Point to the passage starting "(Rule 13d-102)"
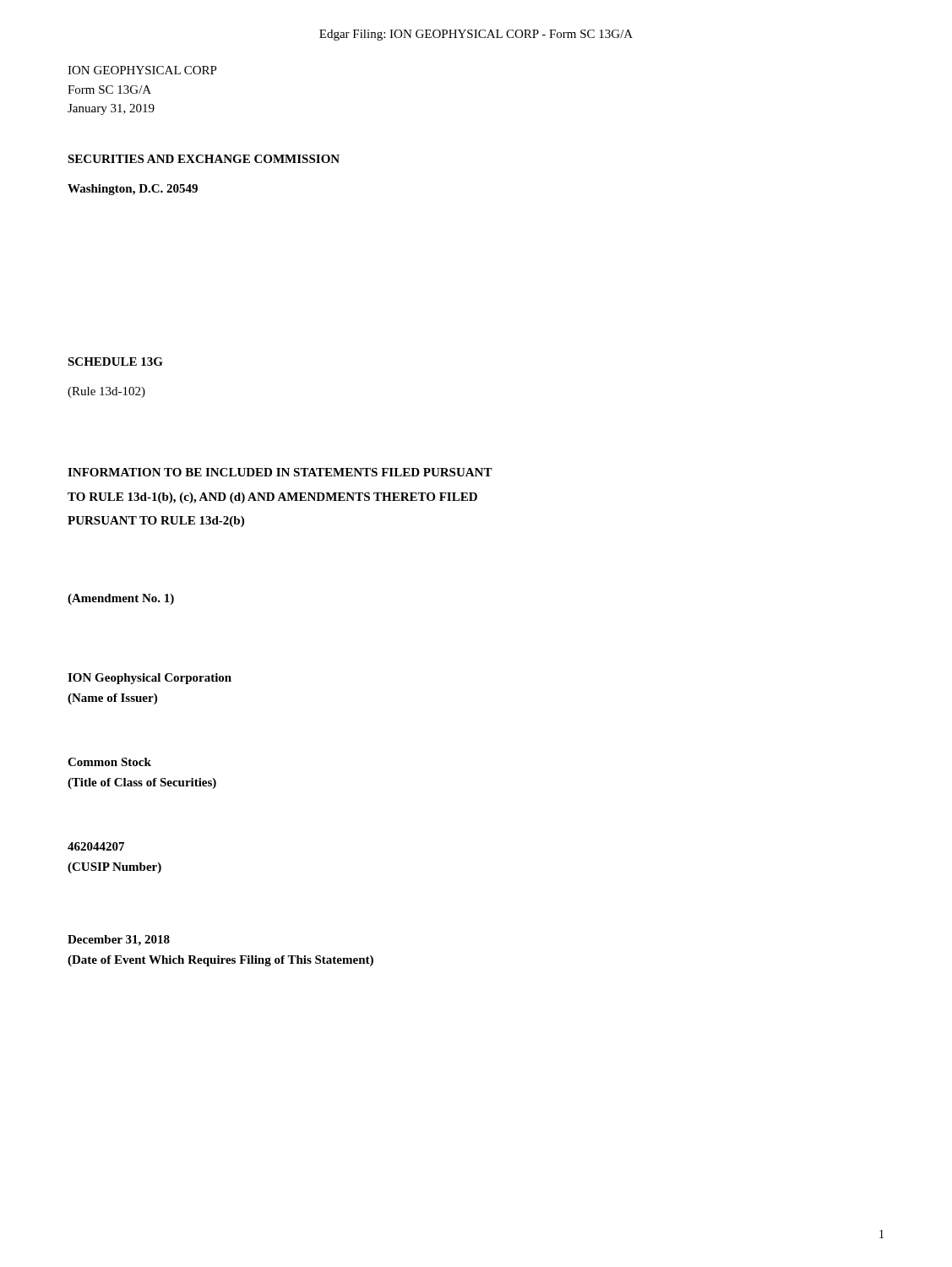Screen dimensions: 1267x952 pos(106,391)
